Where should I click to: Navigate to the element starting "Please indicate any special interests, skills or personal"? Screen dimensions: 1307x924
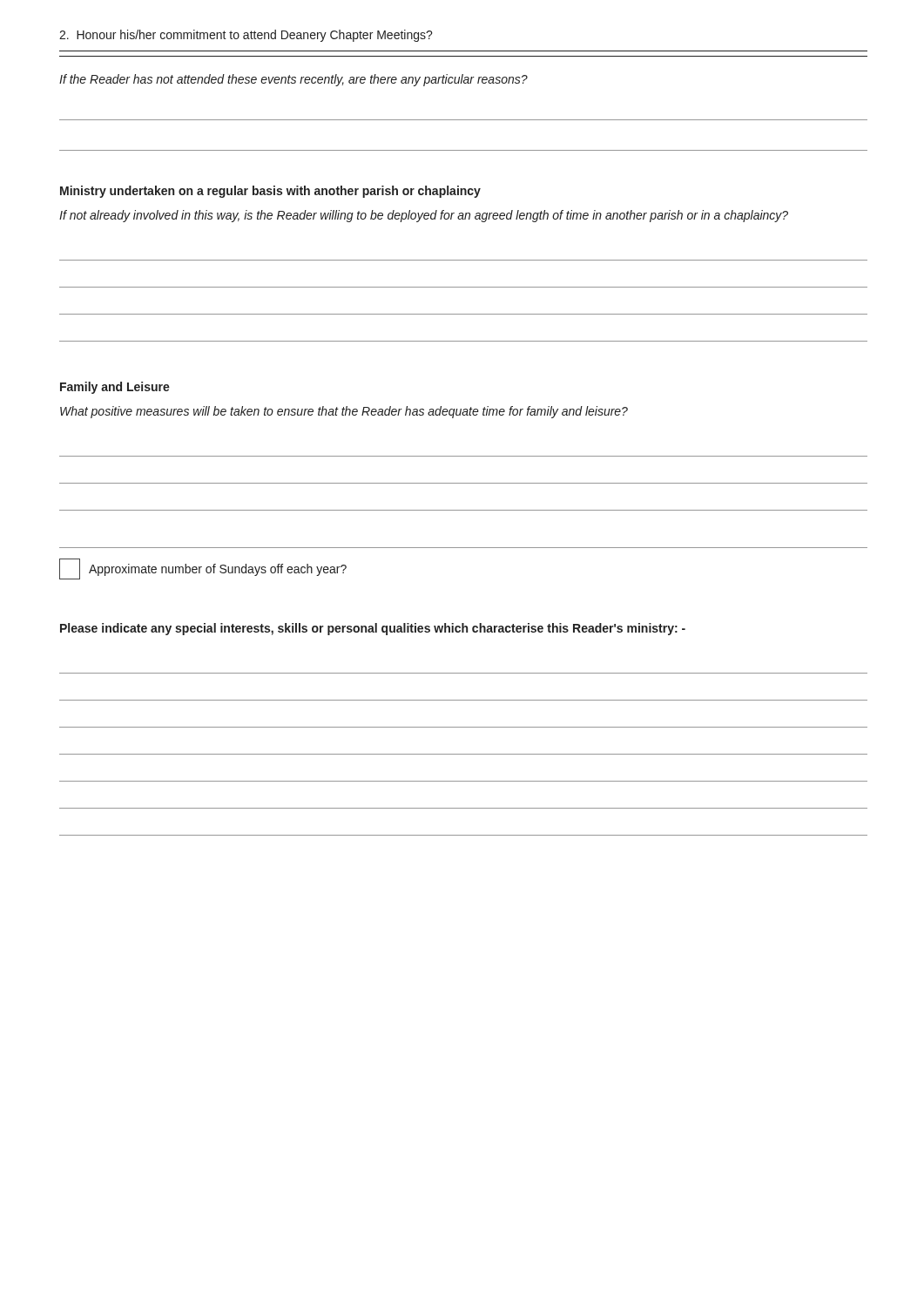tap(372, 628)
